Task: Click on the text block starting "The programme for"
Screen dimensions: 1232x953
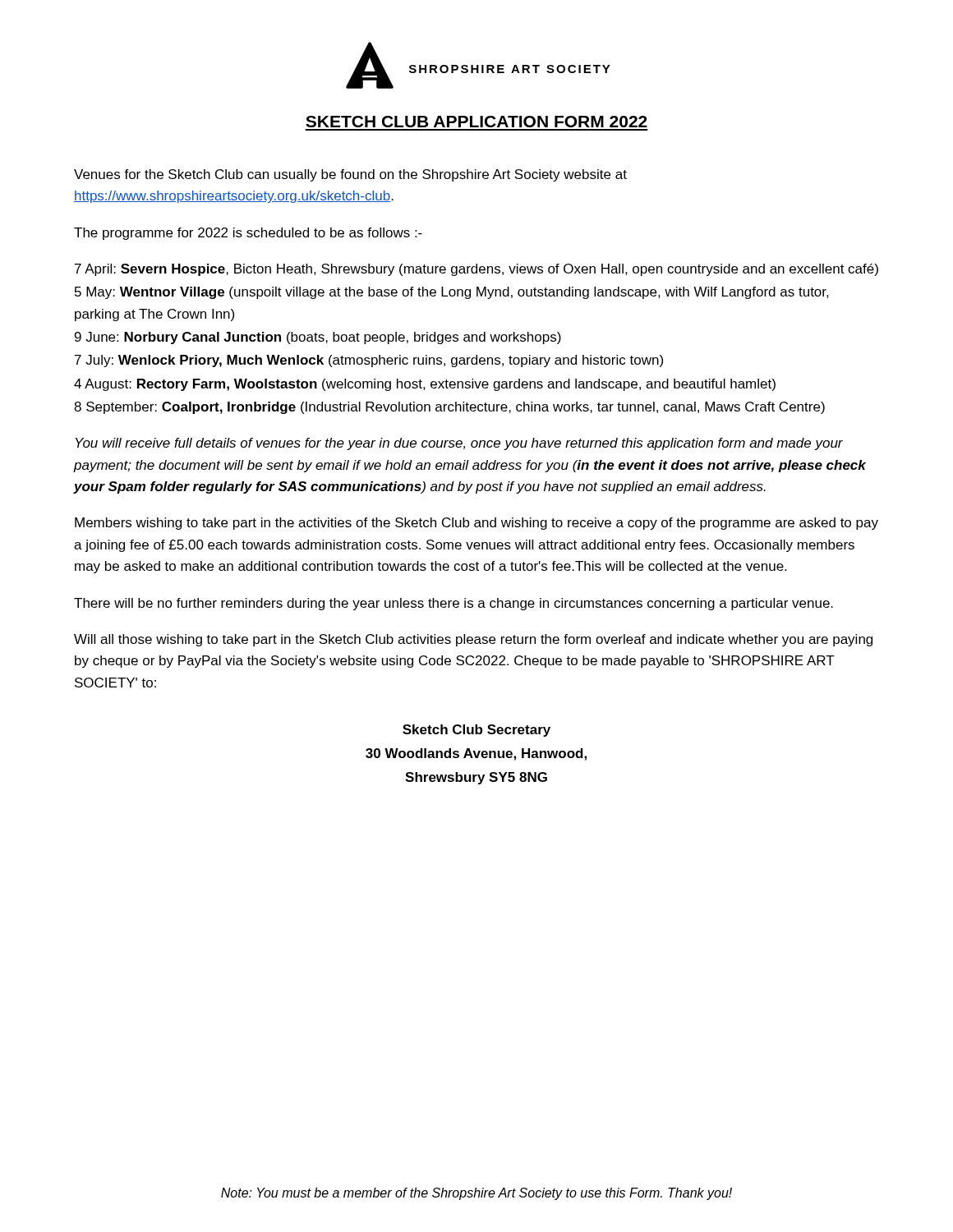Action: coord(248,233)
